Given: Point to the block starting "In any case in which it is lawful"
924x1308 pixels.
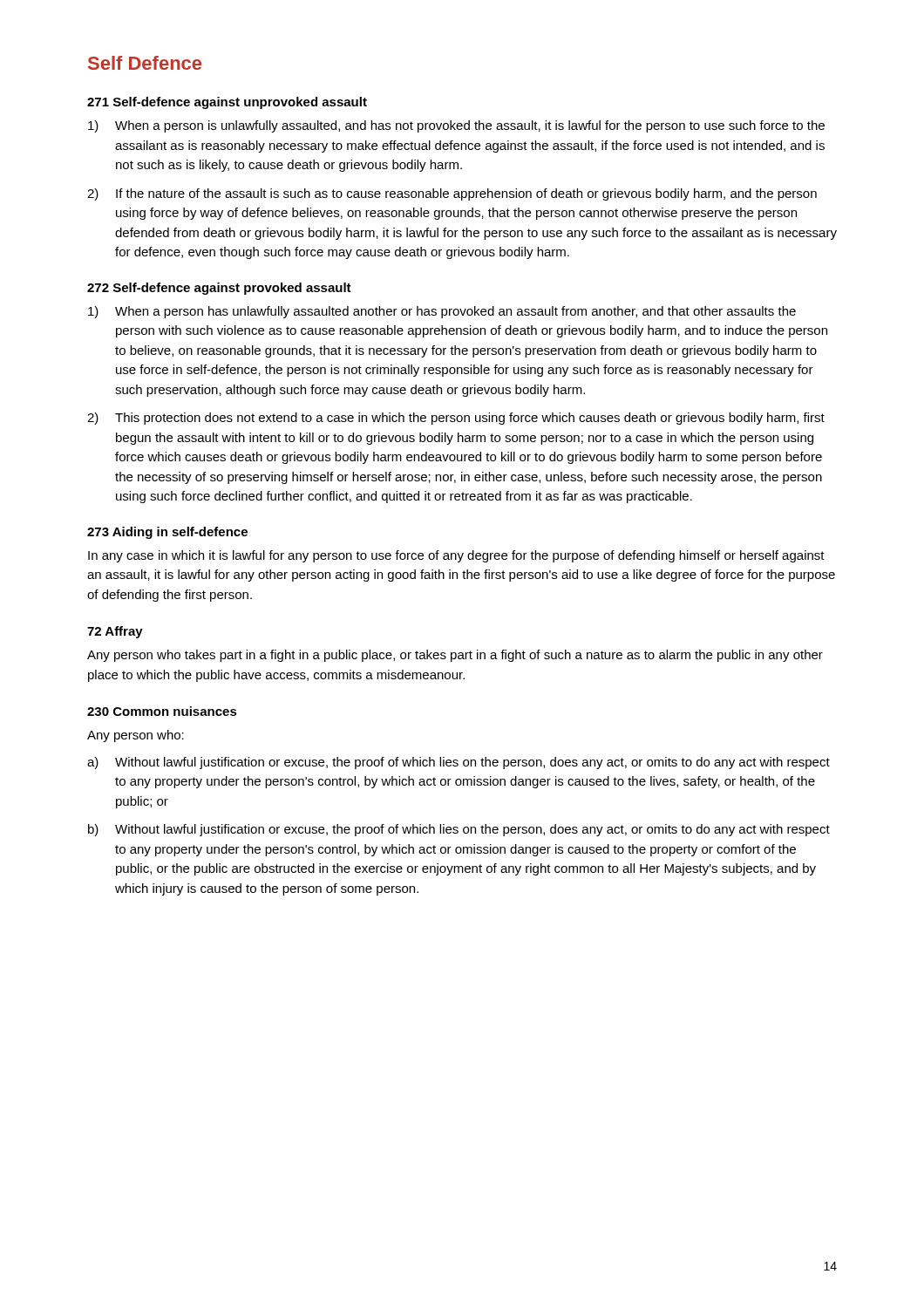Looking at the screenshot, I should click(x=461, y=574).
